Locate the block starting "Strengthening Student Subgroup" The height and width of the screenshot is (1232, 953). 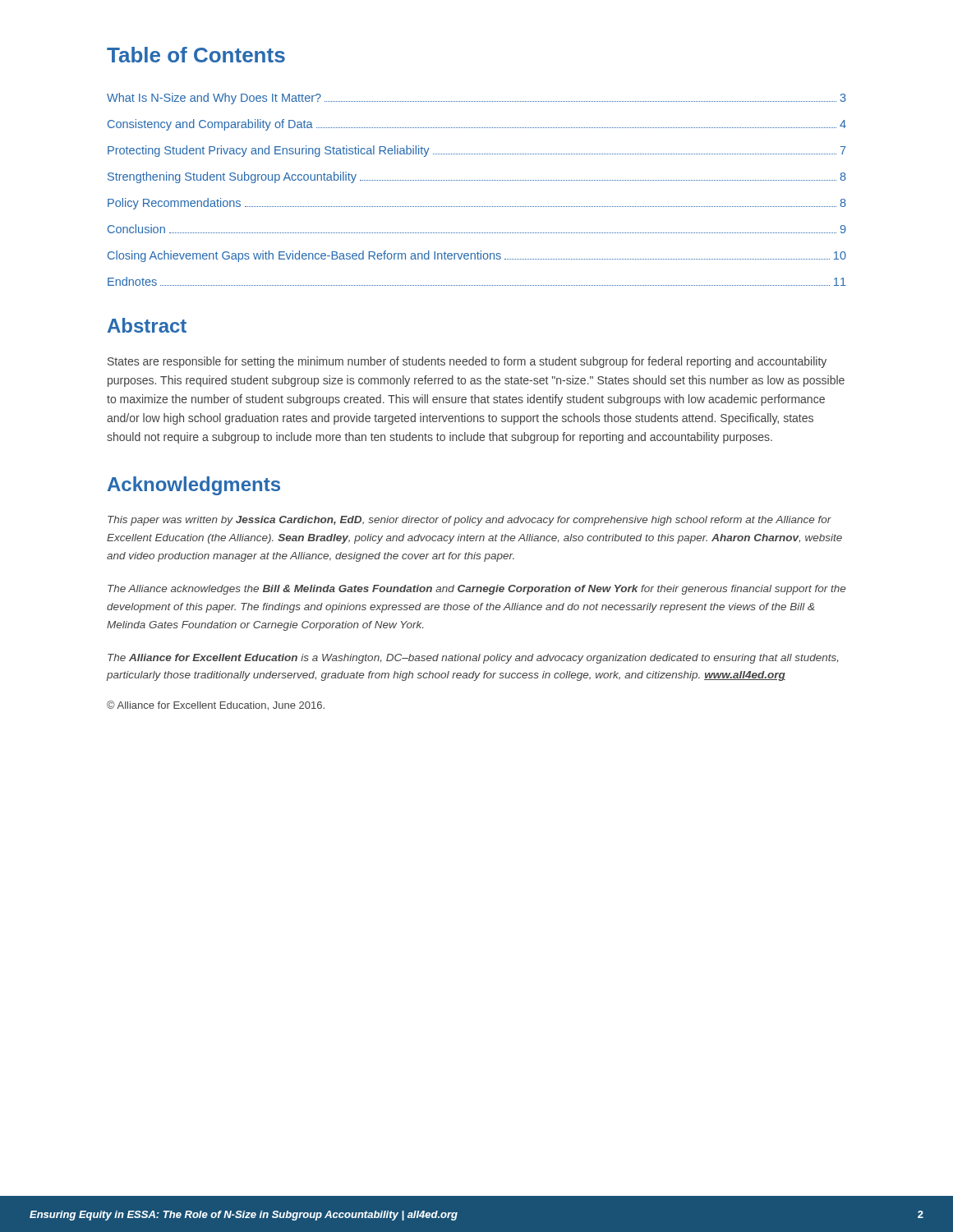tap(476, 177)
